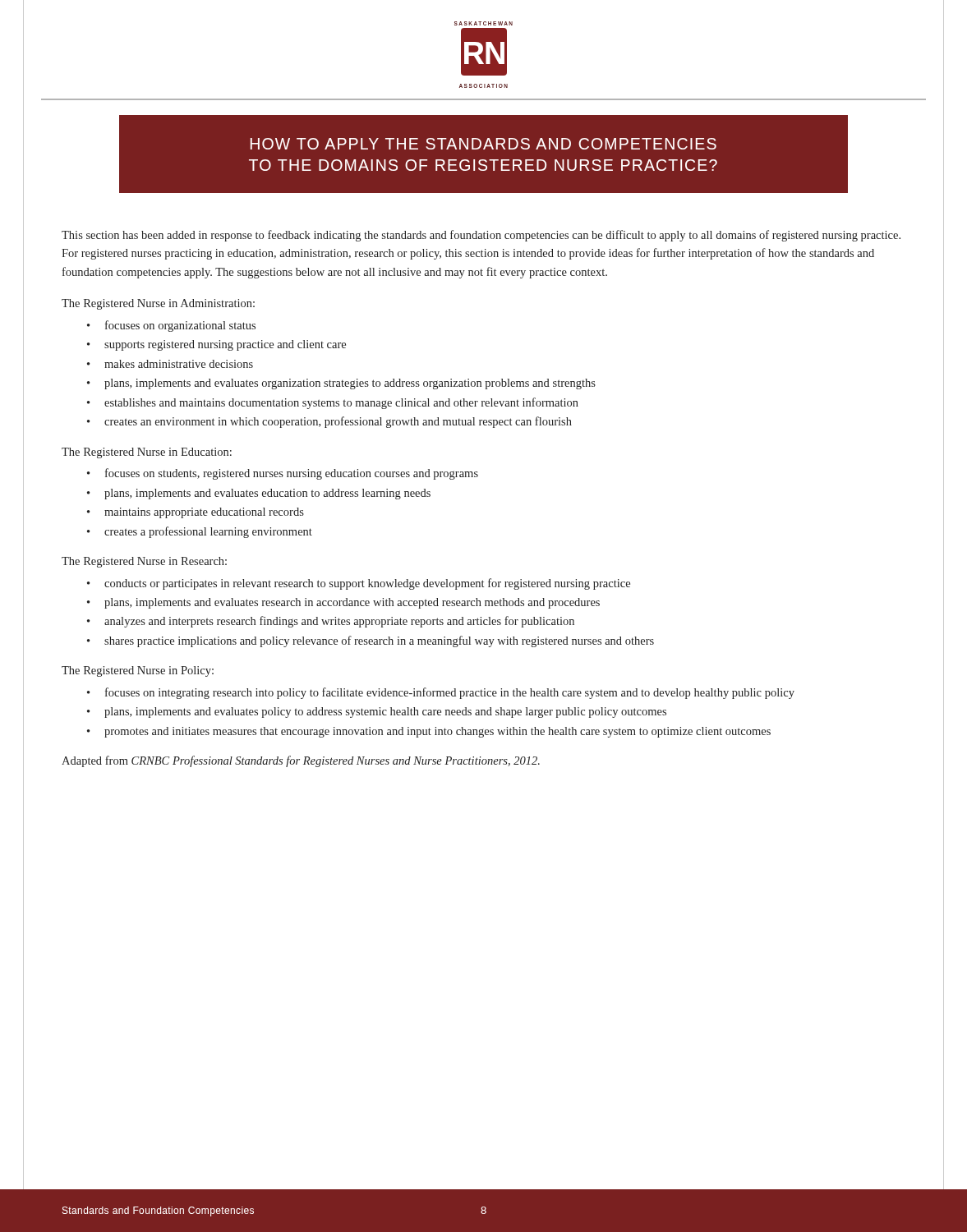Point to "maintains appropriate educational records"

204,512
